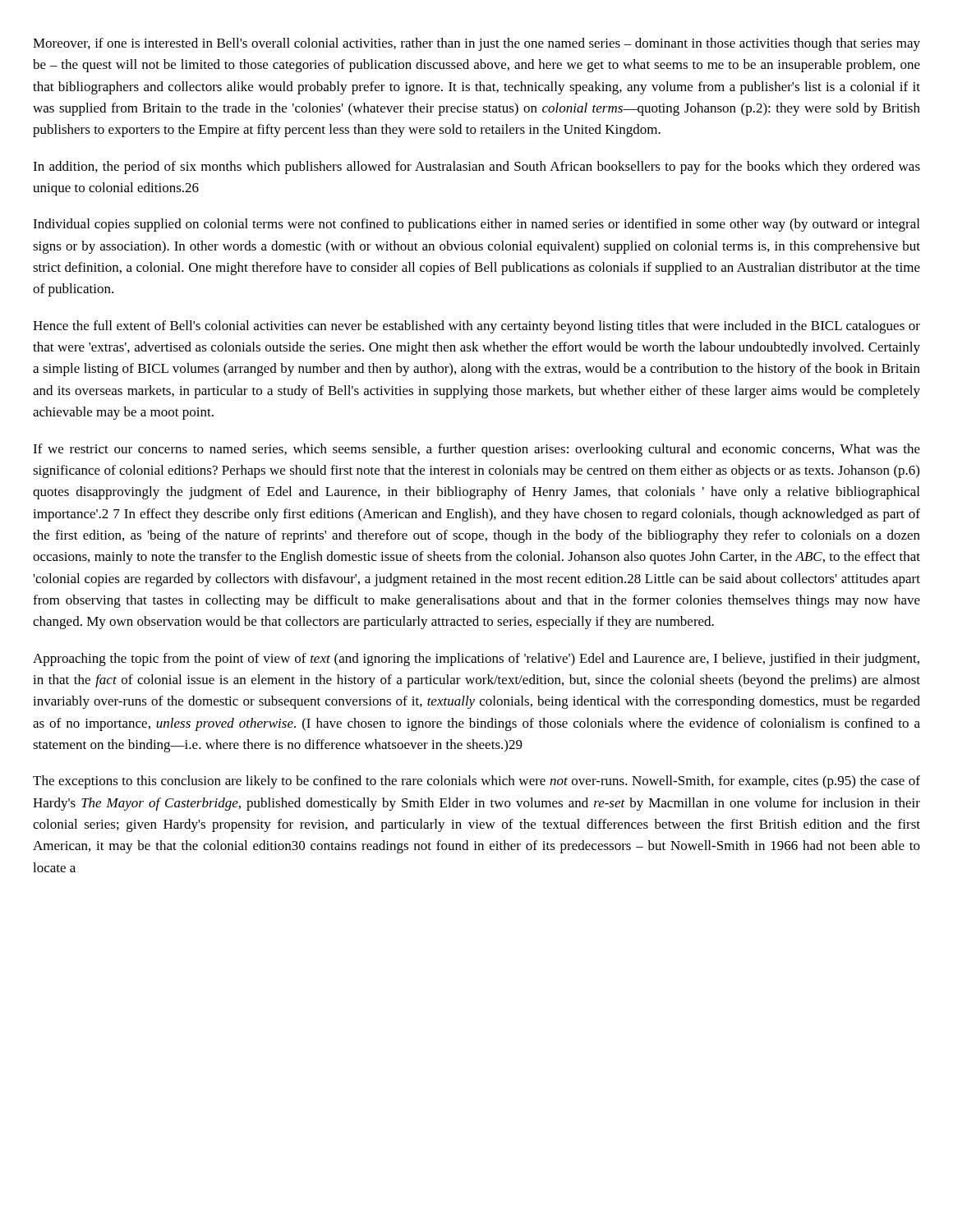
Task: Locate the block starting "Moreover, if one is"
Action: point(476,86)
